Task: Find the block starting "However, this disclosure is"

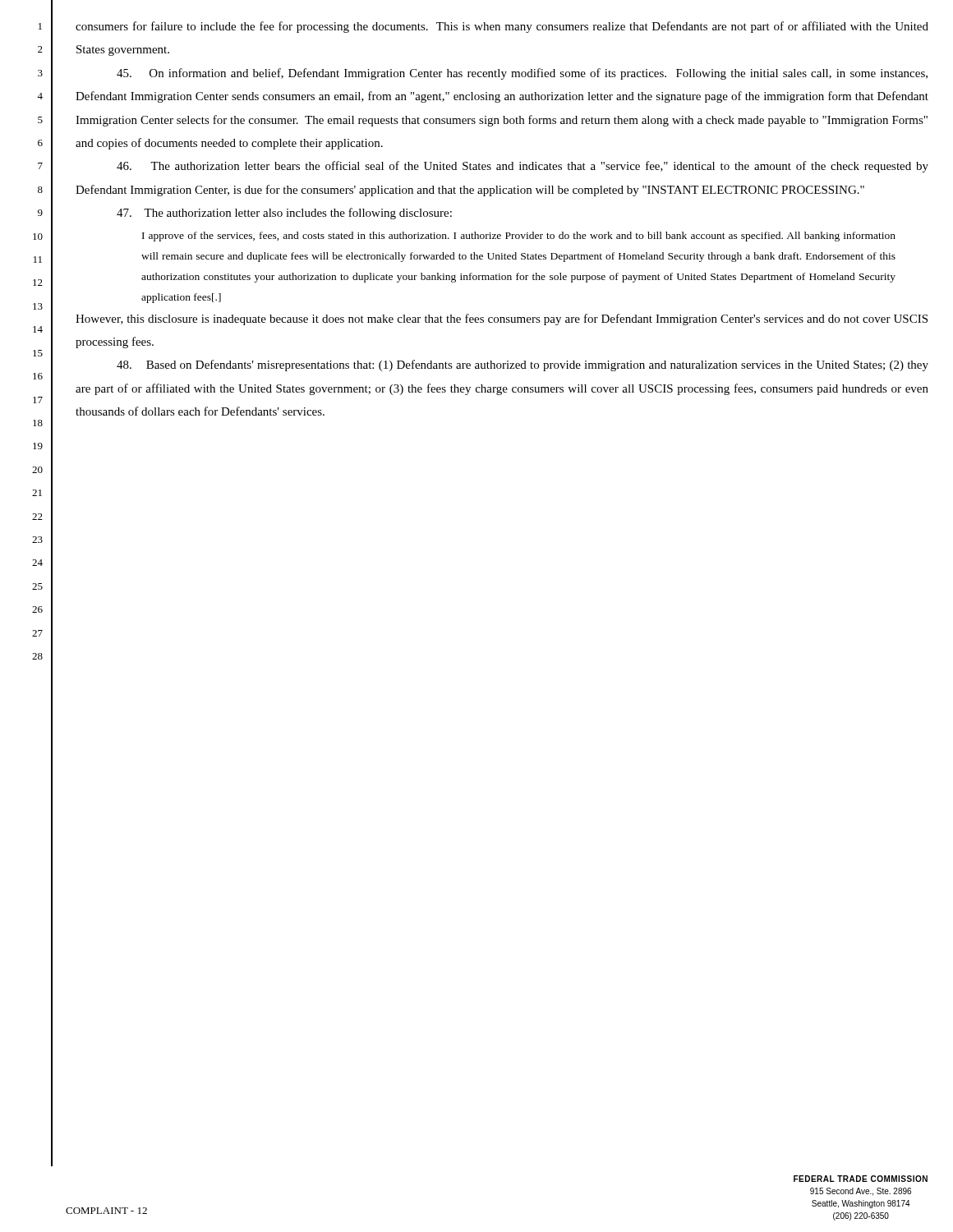Action: (502, 330)
